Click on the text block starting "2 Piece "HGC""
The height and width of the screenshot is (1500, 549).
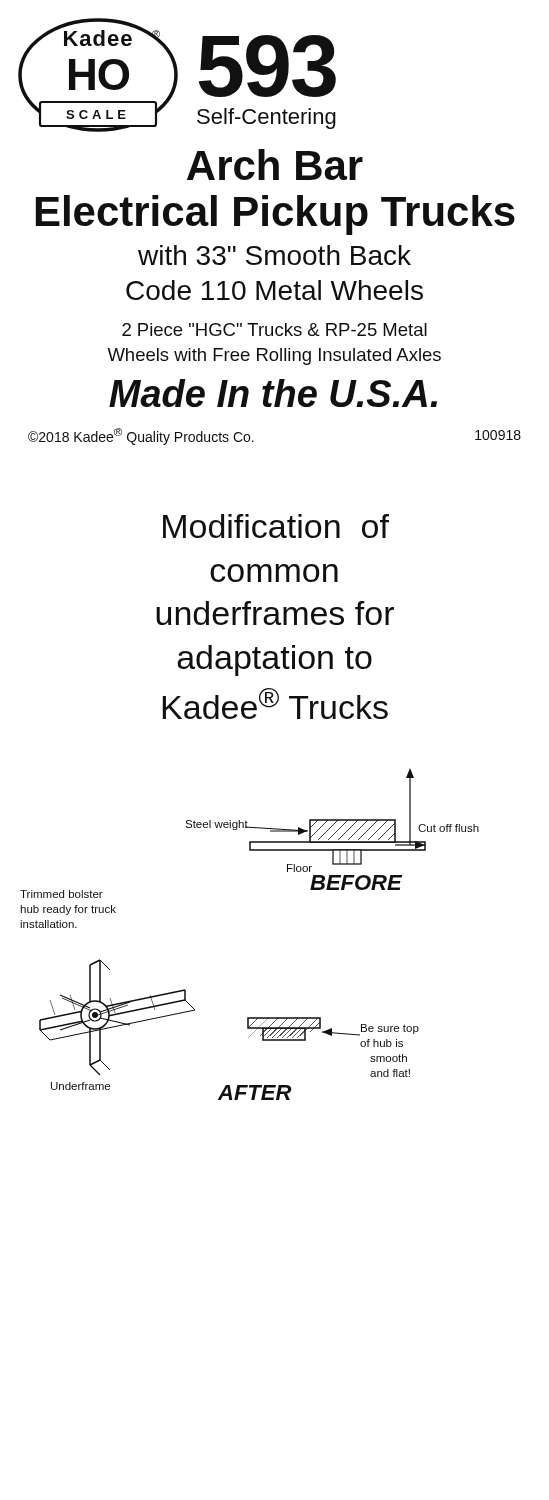pyautogui.click(x=274, y=342)
